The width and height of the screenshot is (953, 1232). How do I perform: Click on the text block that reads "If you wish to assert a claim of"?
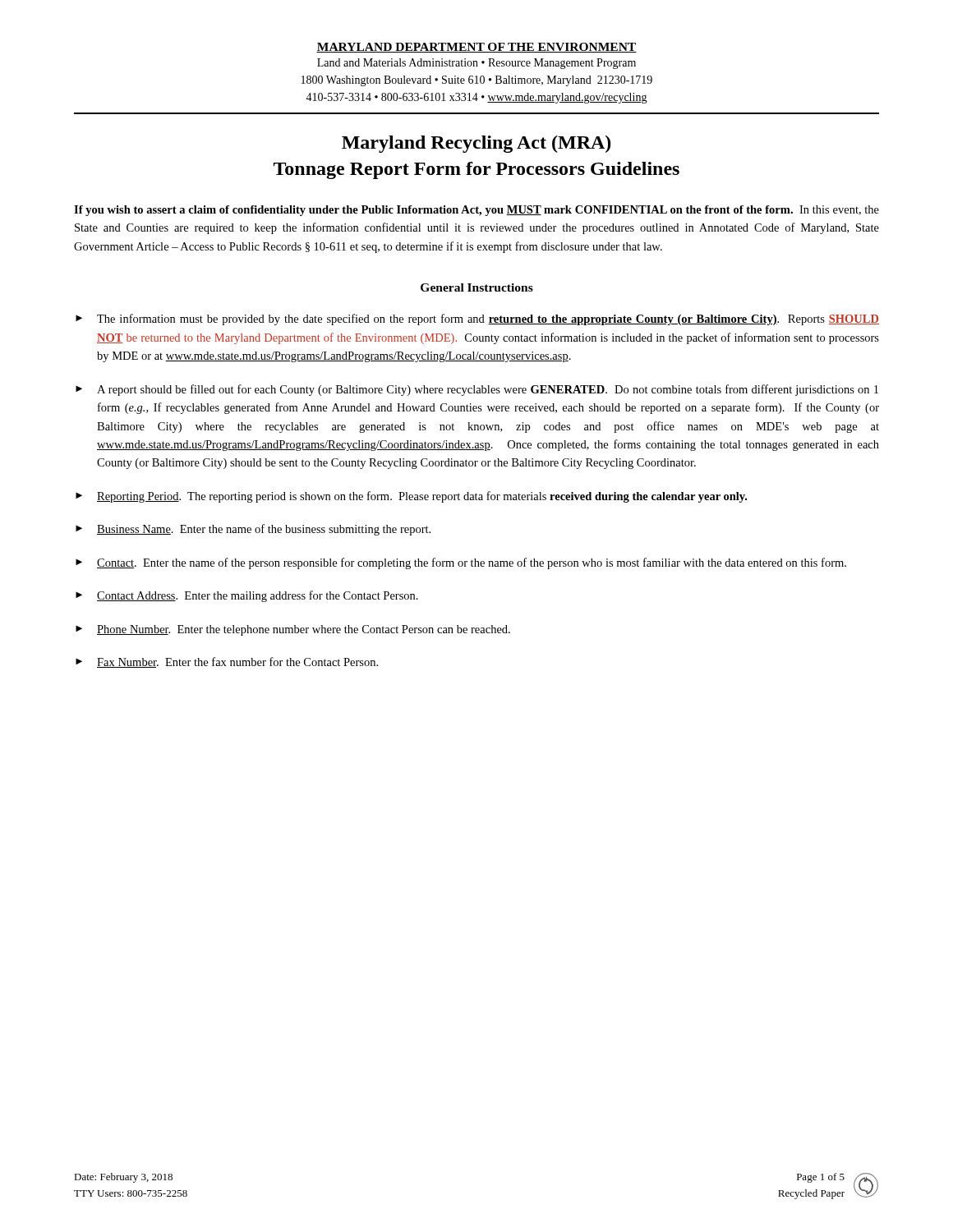pyautogui.click(x=476, y=228)
